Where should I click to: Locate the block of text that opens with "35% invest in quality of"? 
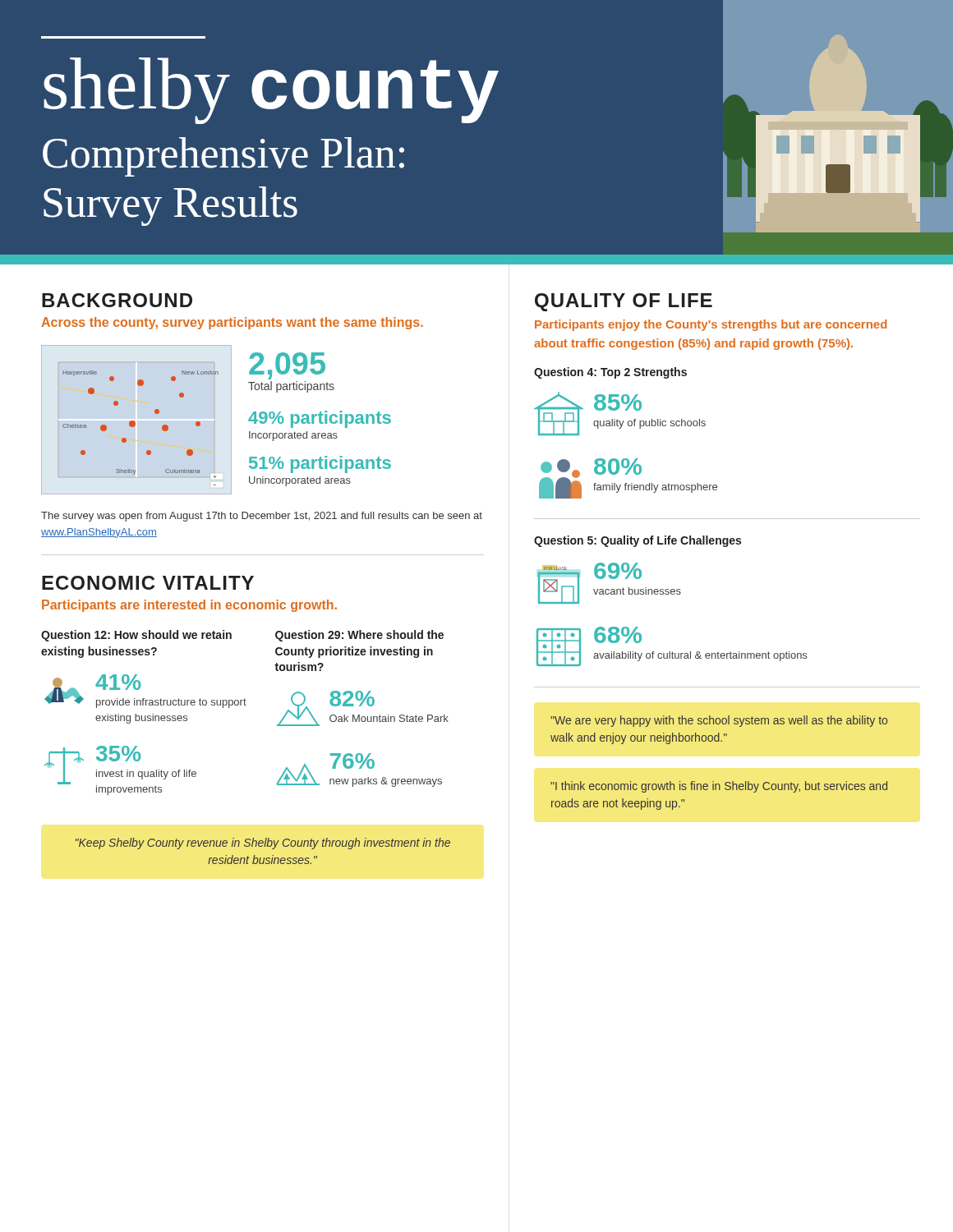click(x=173, y=769)
